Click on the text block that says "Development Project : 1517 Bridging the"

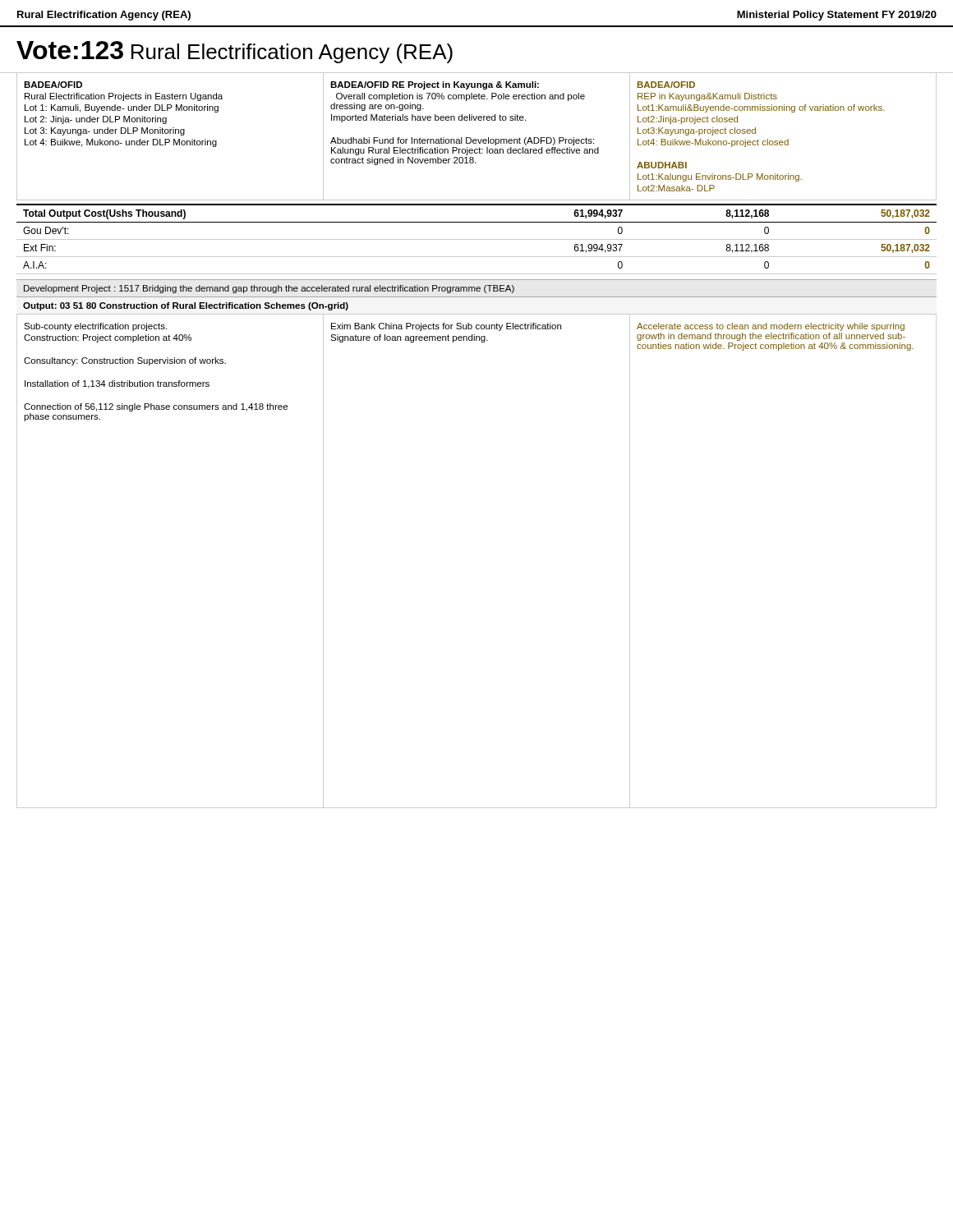[x=269, y=288]
